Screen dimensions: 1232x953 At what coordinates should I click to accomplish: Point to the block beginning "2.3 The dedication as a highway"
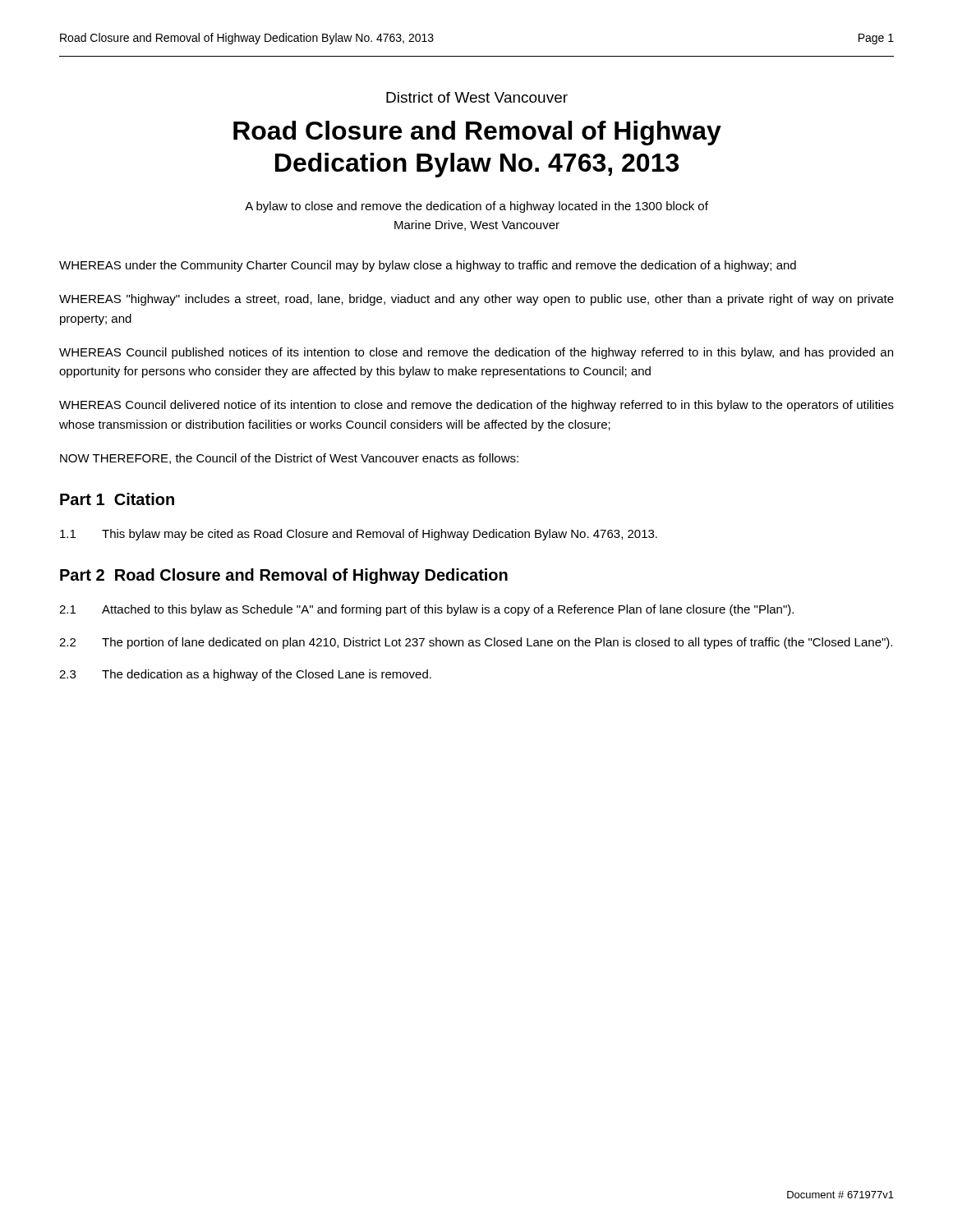[x=245, y=675]
